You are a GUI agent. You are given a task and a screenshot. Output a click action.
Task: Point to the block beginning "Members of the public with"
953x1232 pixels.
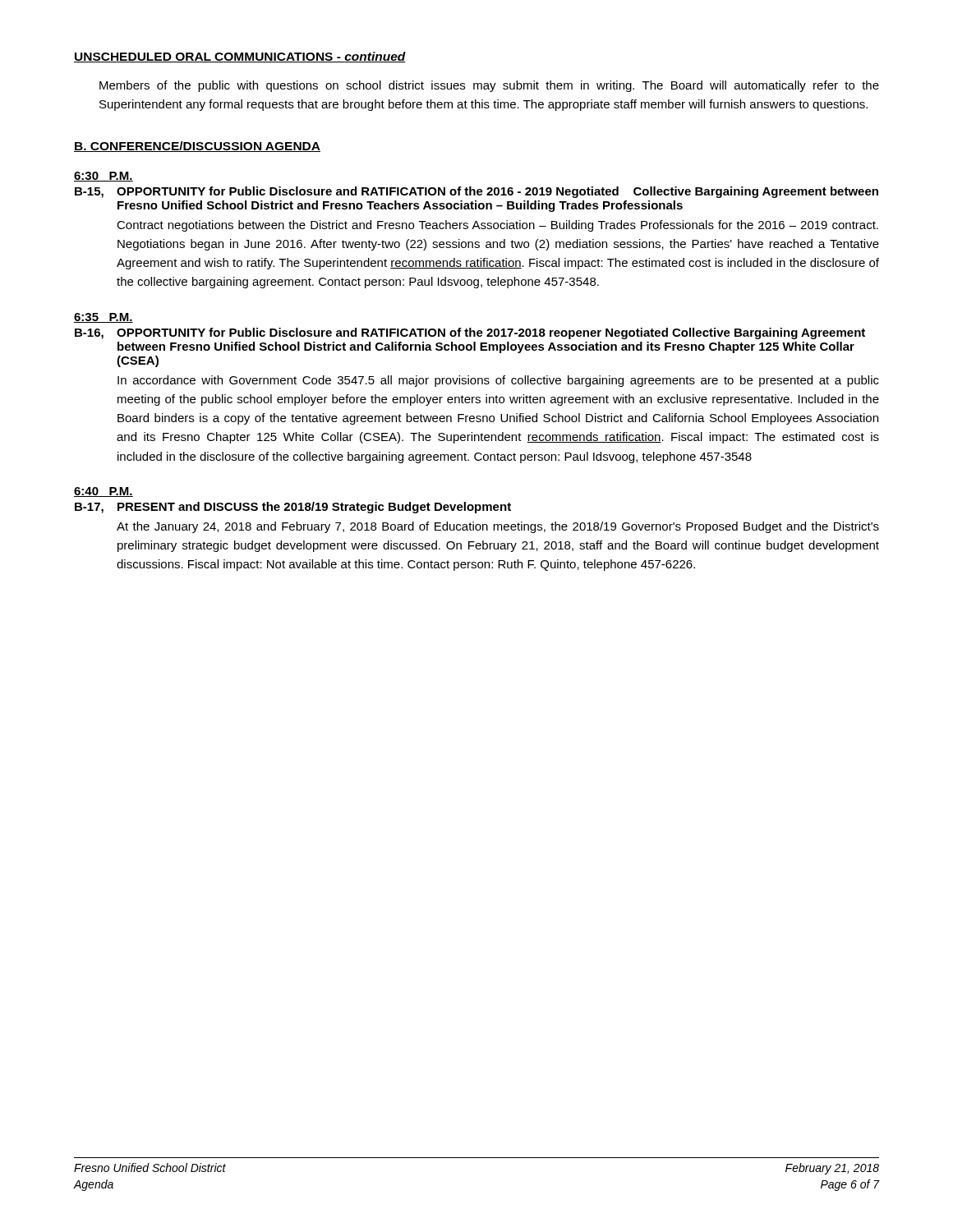(489, 95)
